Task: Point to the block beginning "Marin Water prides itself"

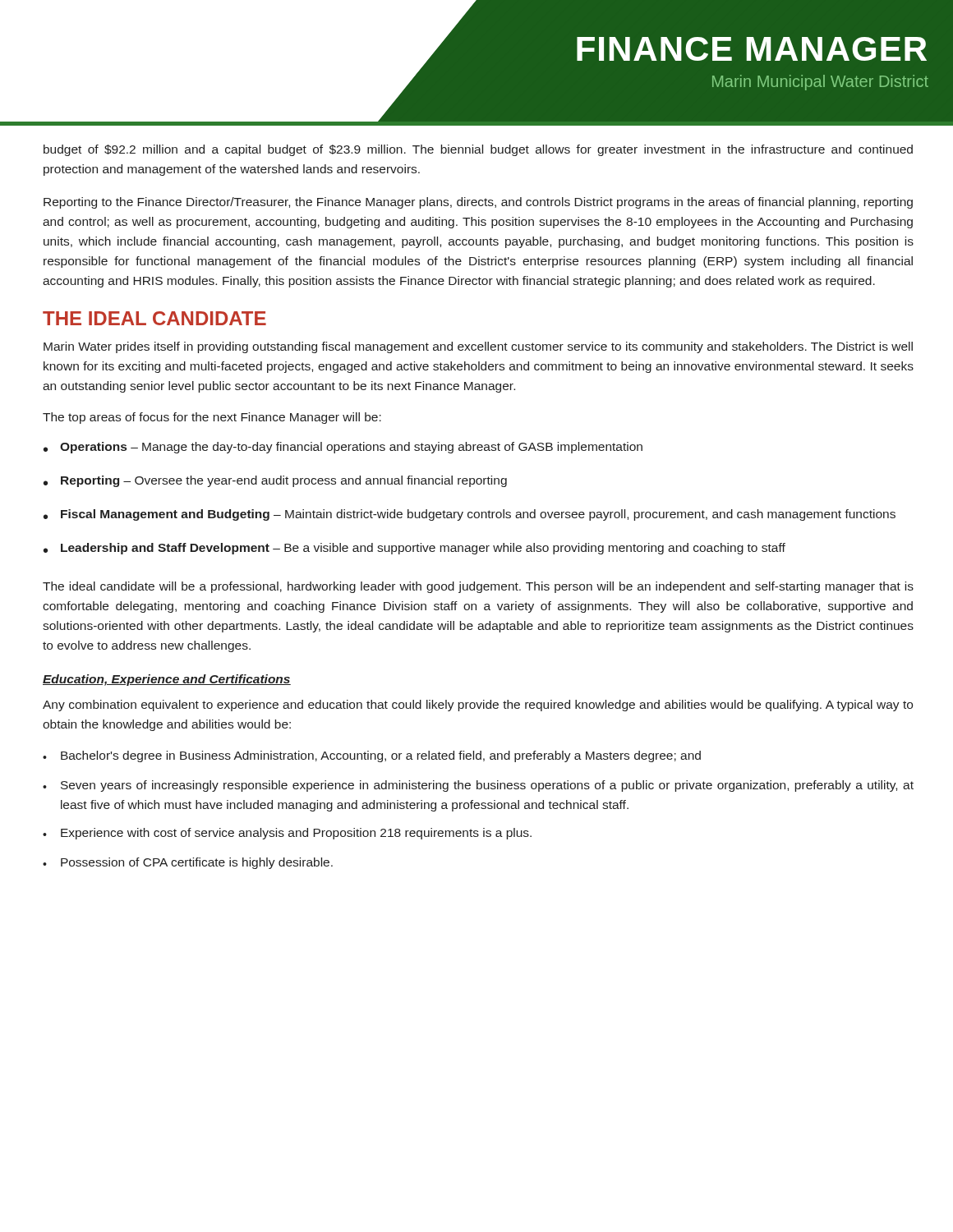Action: coord(478,366)
